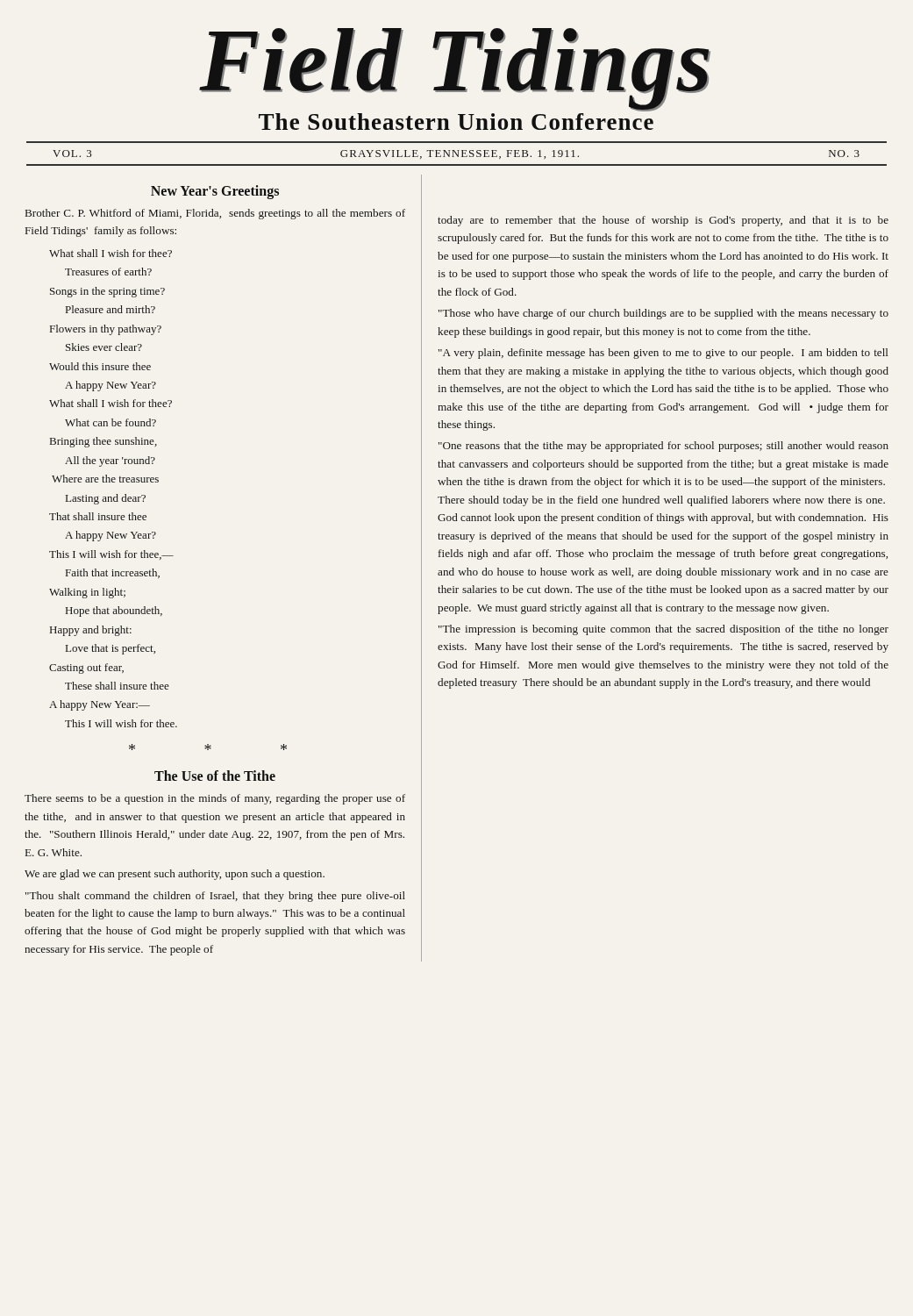Viewport: 913px width, 1316px height.
Task: Click on the text block that reads ""The impression is becoming"
Action: (663, 655)
